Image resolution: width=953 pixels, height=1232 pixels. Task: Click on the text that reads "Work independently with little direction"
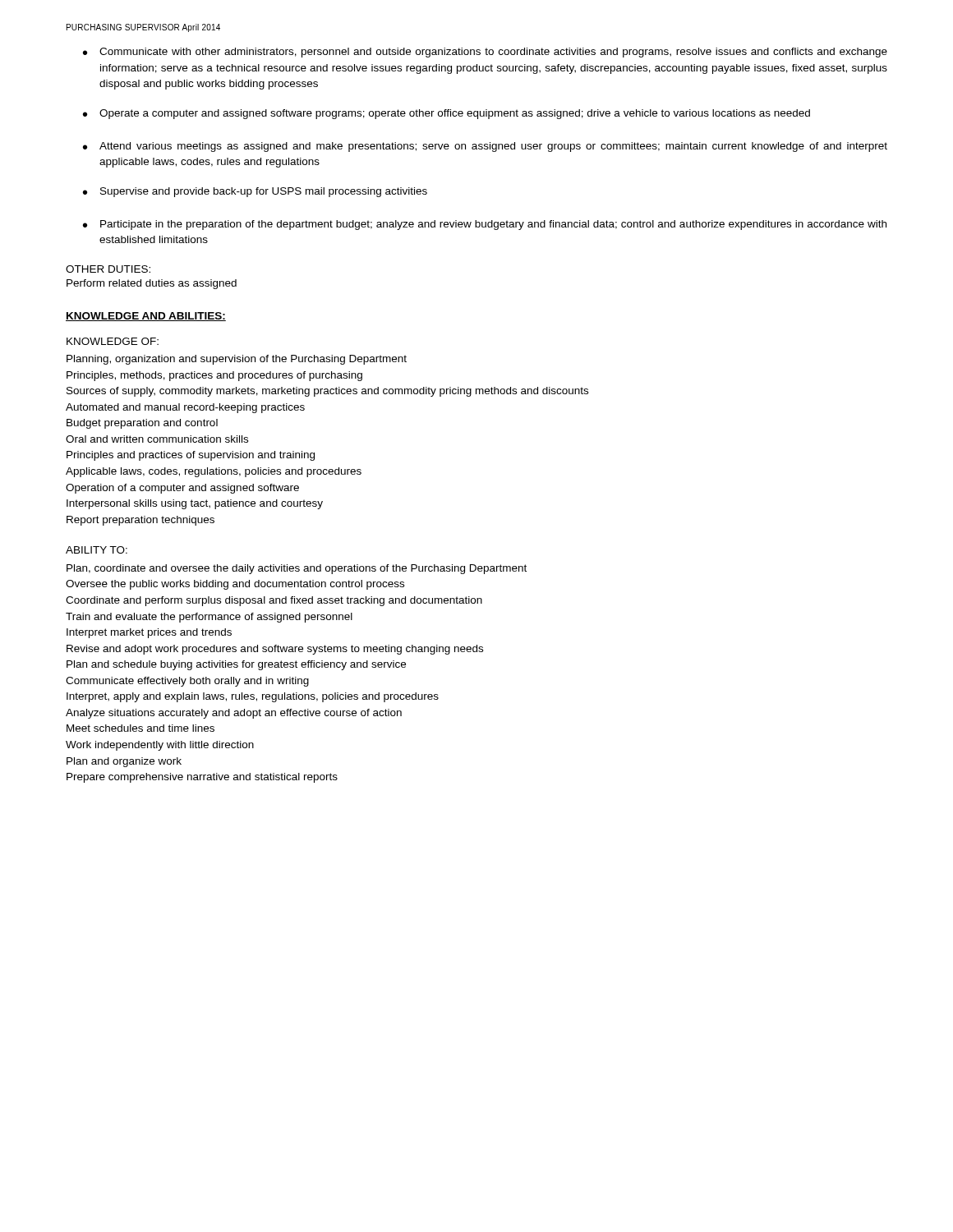(160, 744)
